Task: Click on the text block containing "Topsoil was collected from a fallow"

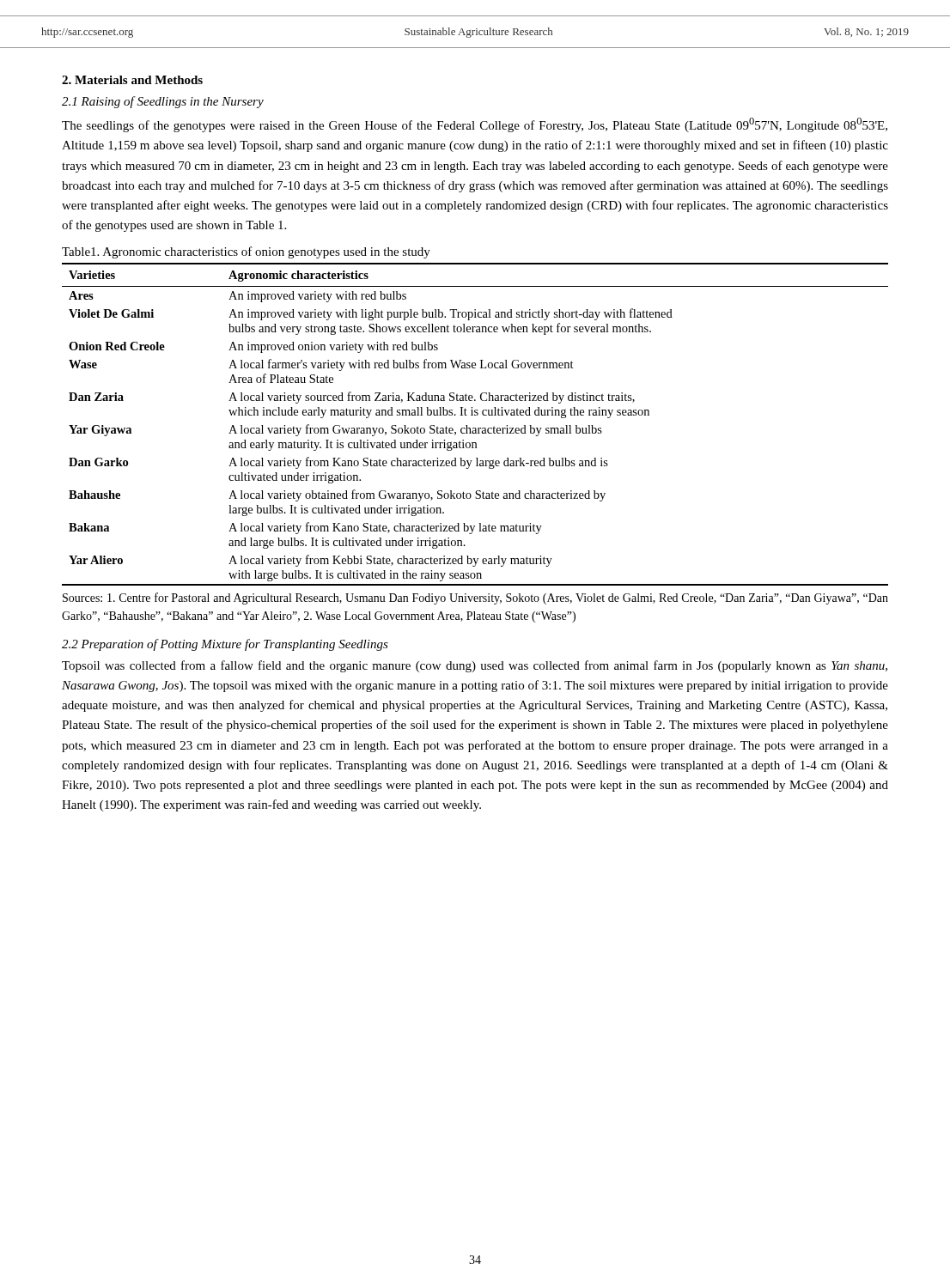Action: tap(475, 735)
